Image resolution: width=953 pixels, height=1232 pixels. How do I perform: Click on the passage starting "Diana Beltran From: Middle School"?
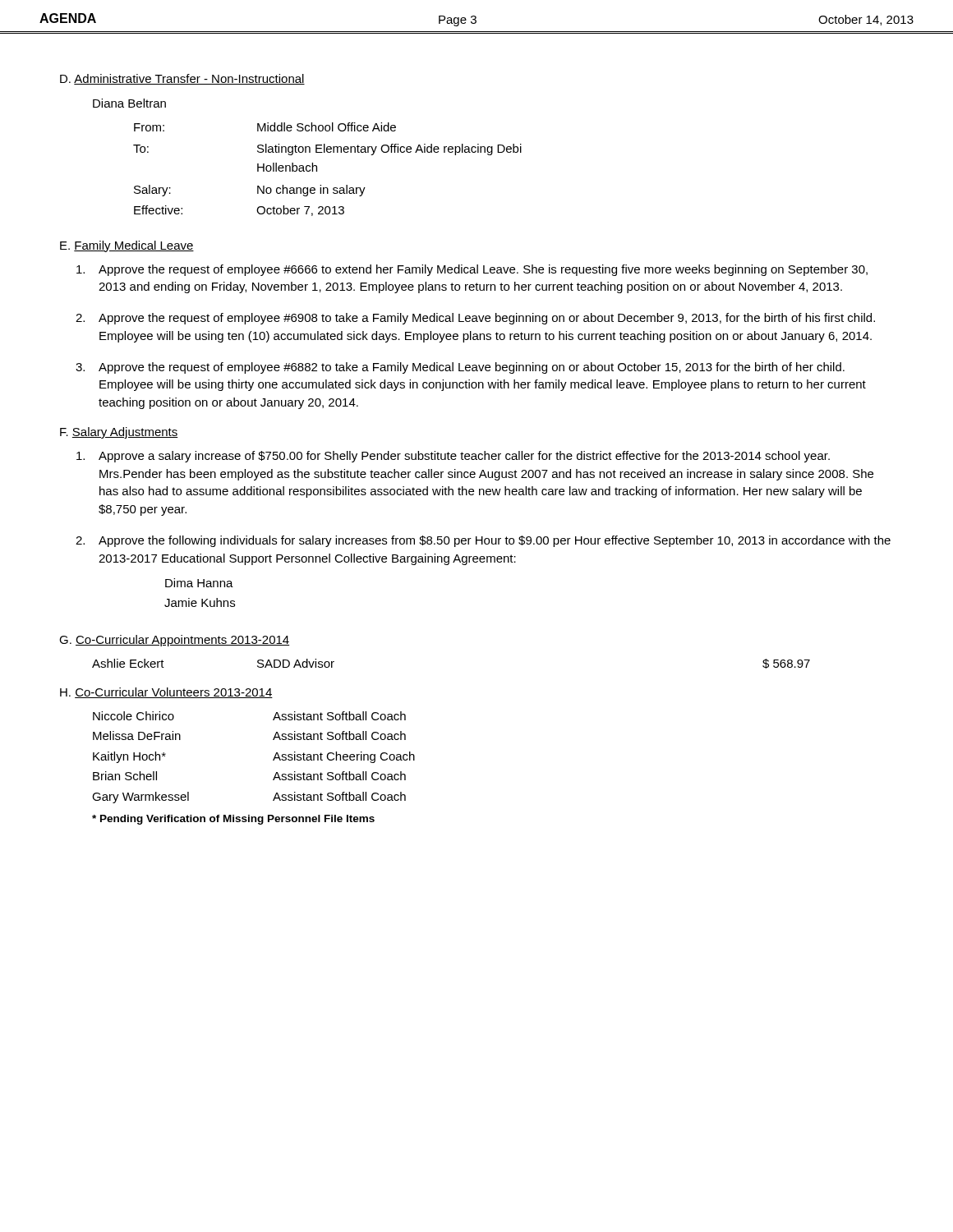pos(493,157)
